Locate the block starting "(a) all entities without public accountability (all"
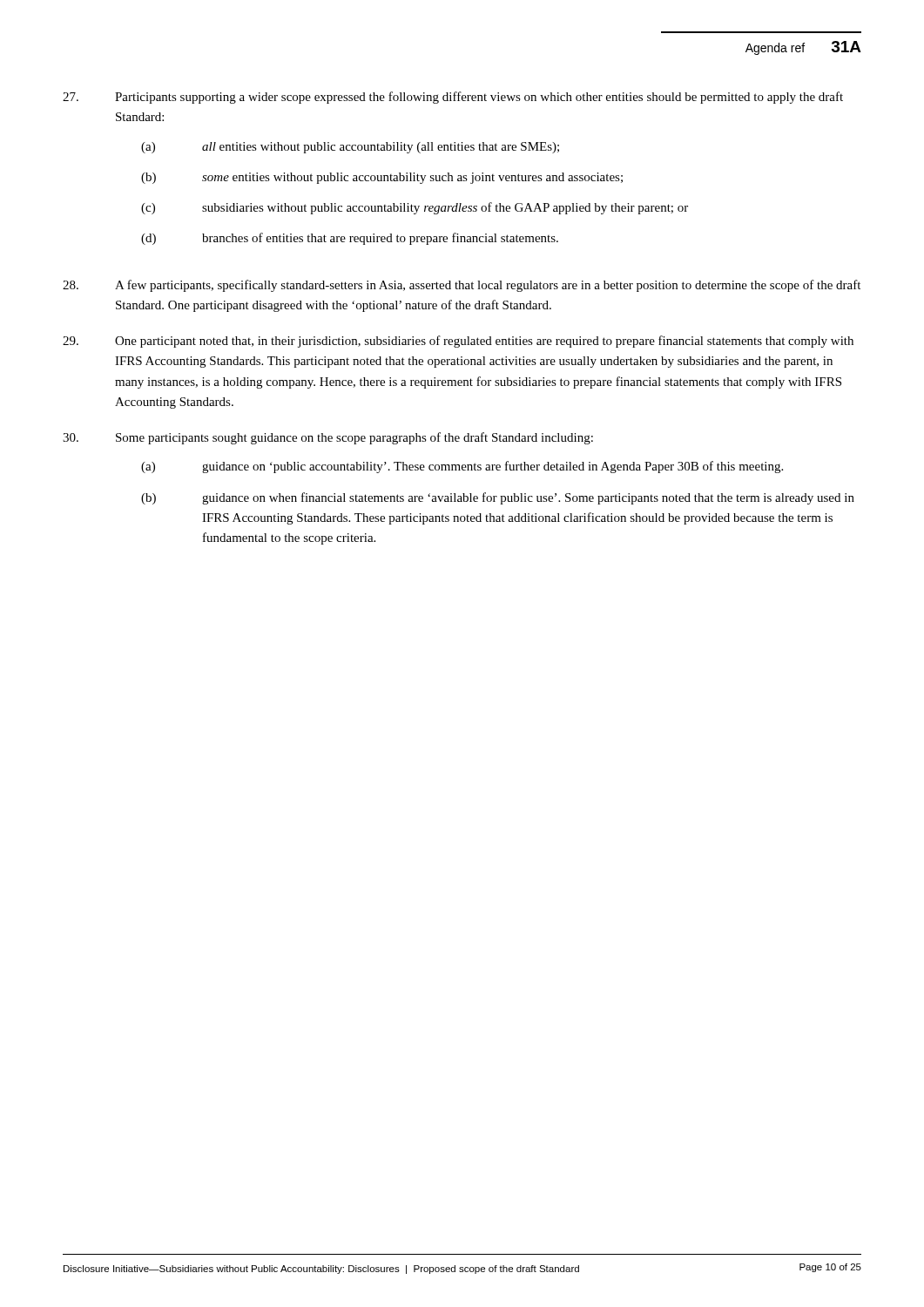 click(488, 146)
